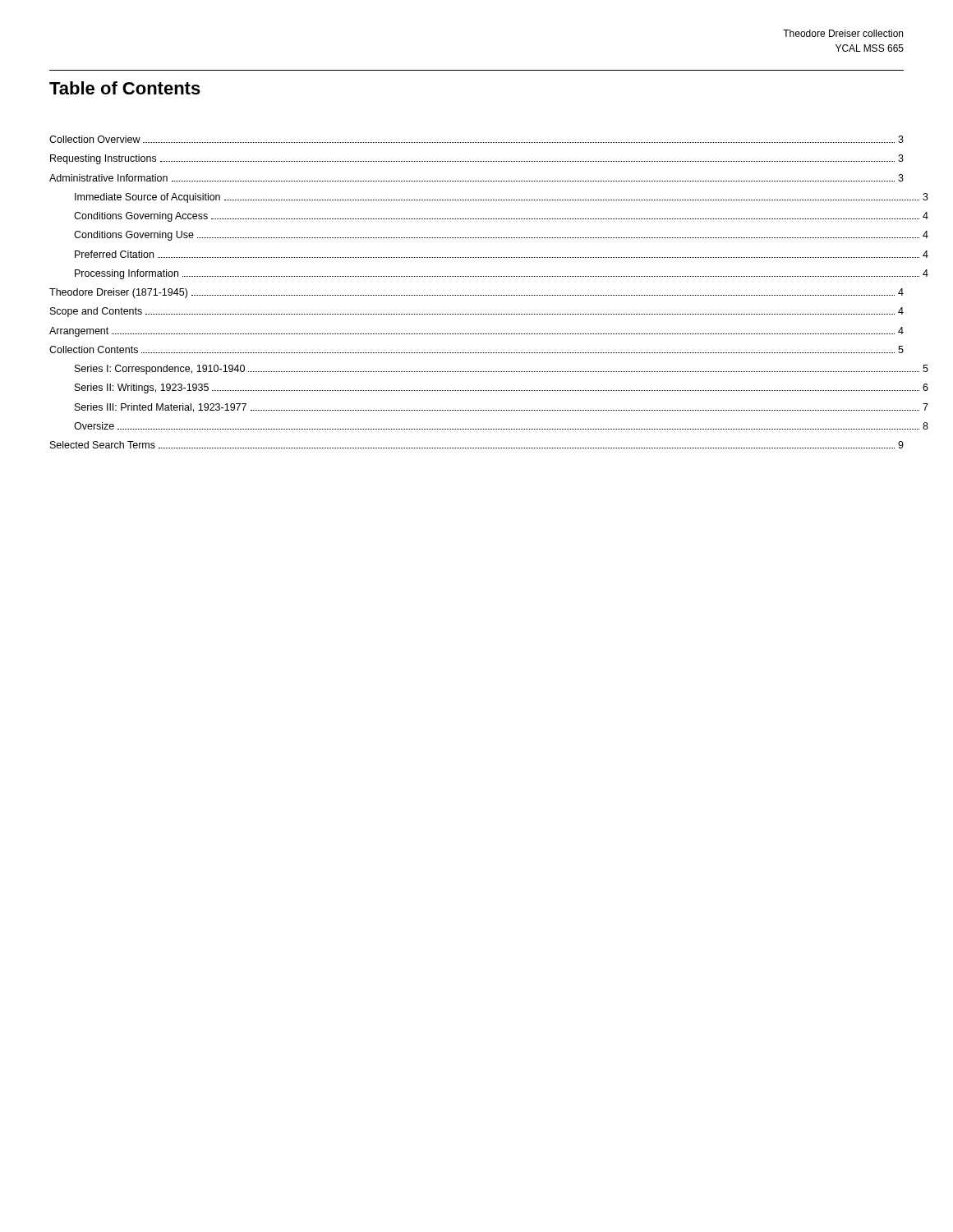Point to "Conditions Governing Access 4"

[501, 217]
